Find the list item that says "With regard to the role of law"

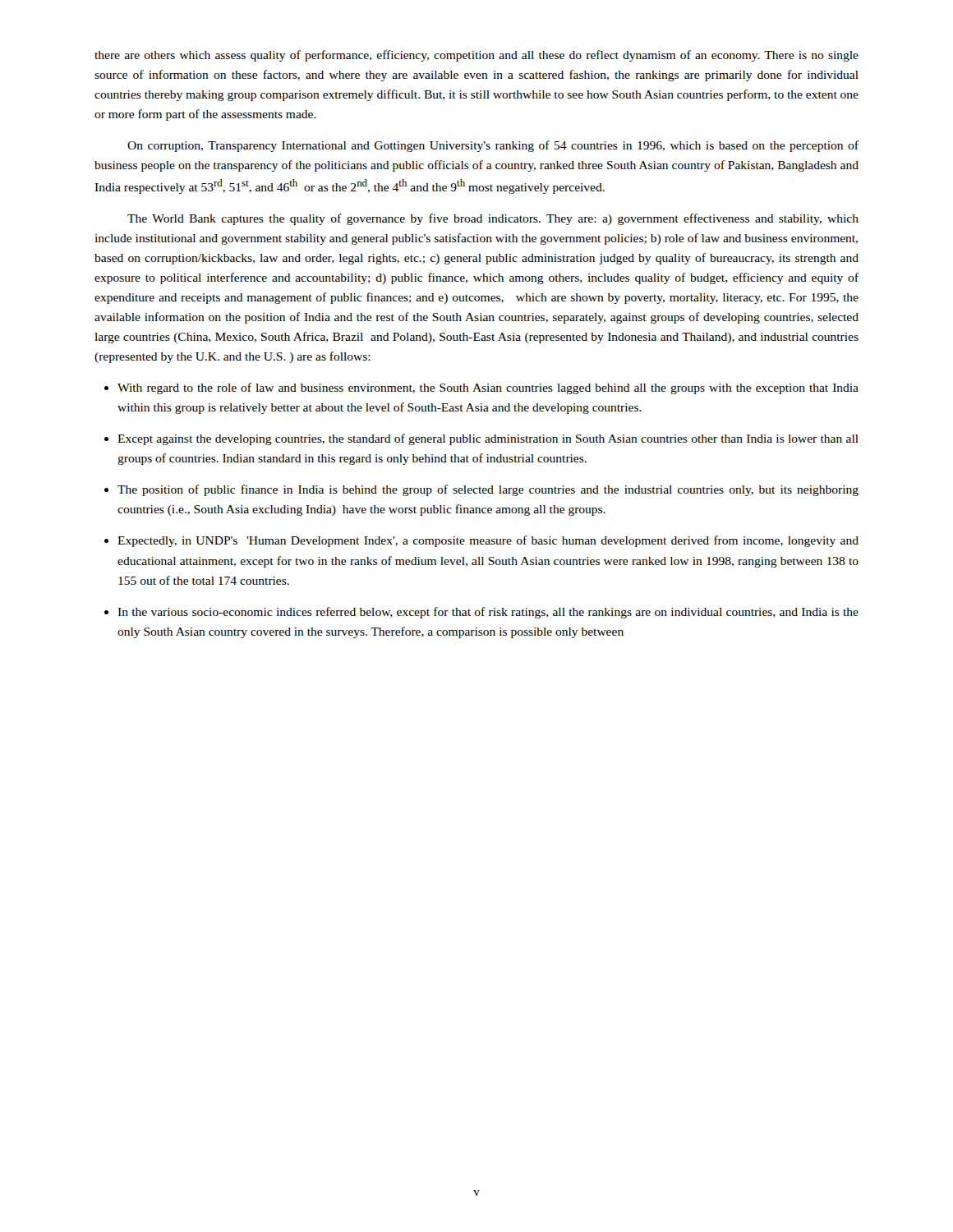(x=488, y=398)
